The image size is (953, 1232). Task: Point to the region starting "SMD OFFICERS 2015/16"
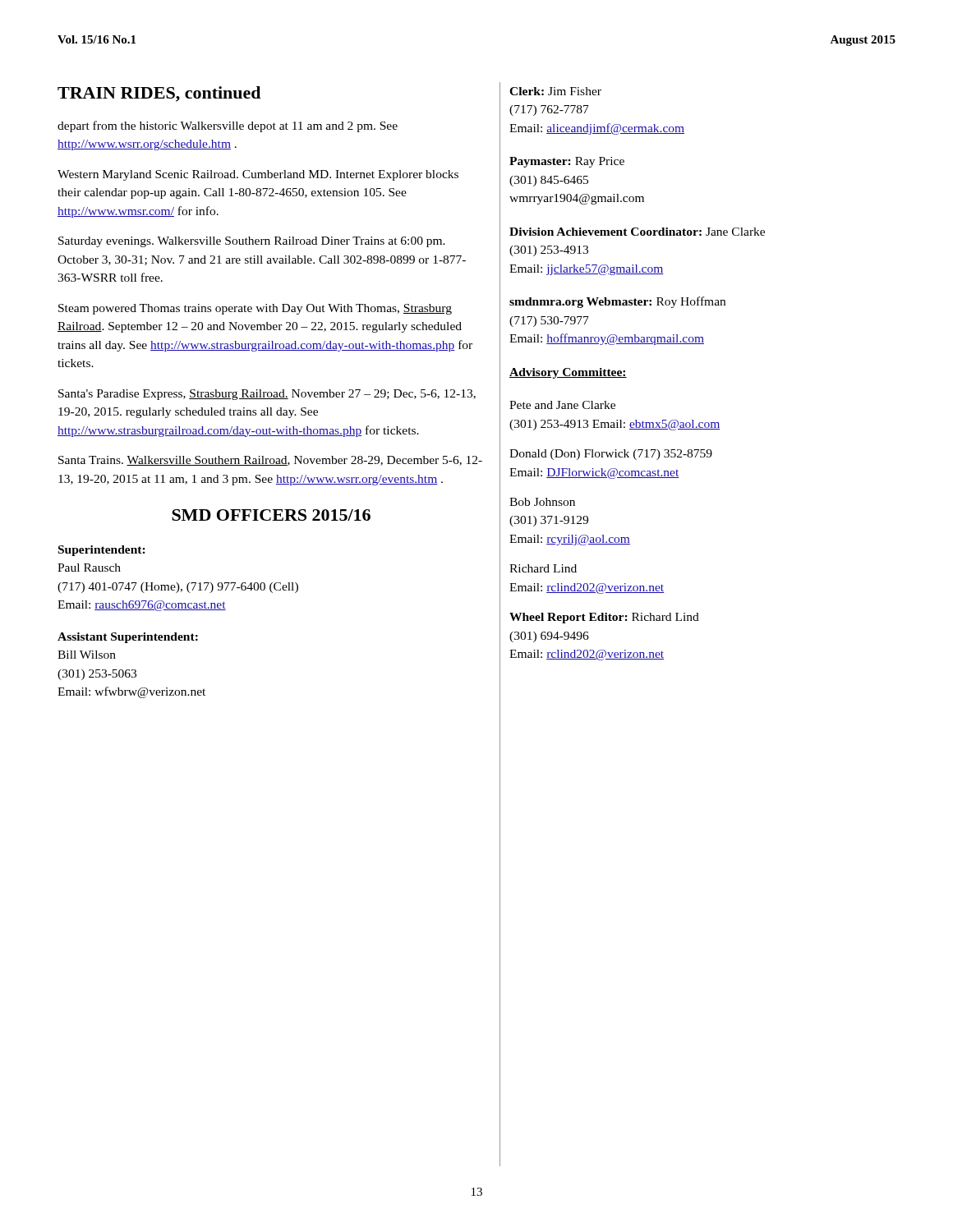(x=271, y=515)
